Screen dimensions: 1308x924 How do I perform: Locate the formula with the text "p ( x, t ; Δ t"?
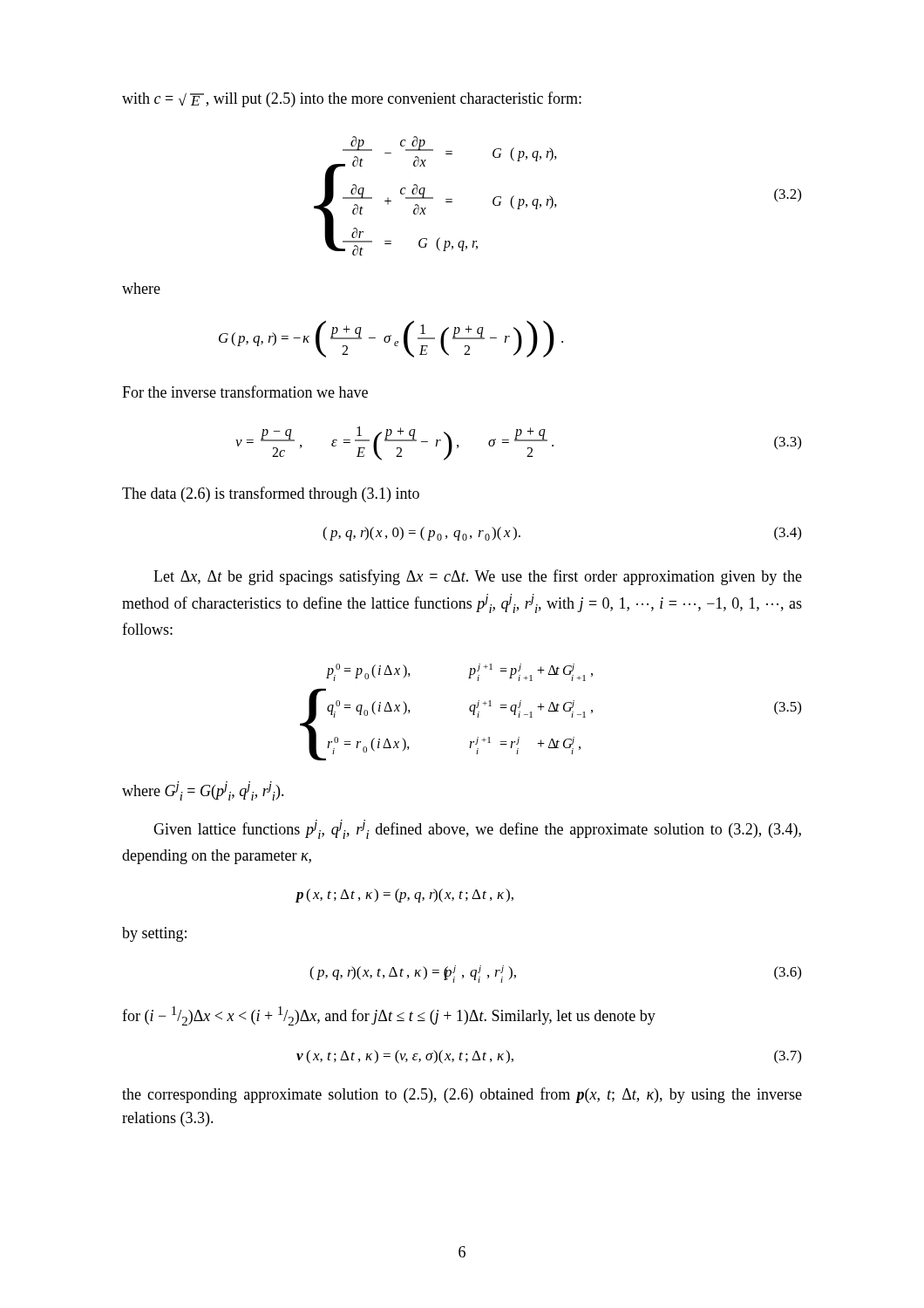coord(462,895)
